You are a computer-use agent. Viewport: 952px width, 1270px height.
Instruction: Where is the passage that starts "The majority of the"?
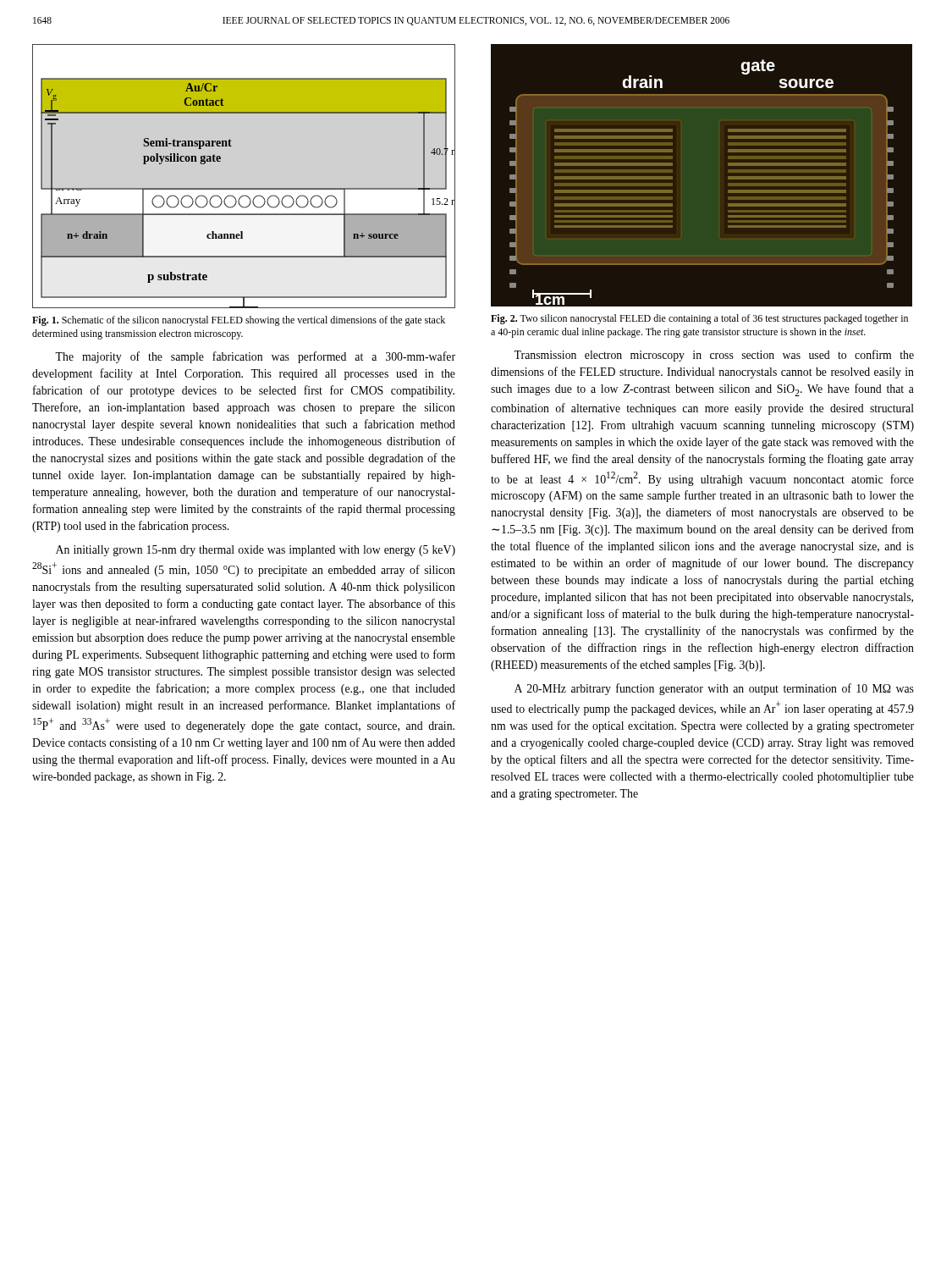pyautogui.click(x=244, y=567)
